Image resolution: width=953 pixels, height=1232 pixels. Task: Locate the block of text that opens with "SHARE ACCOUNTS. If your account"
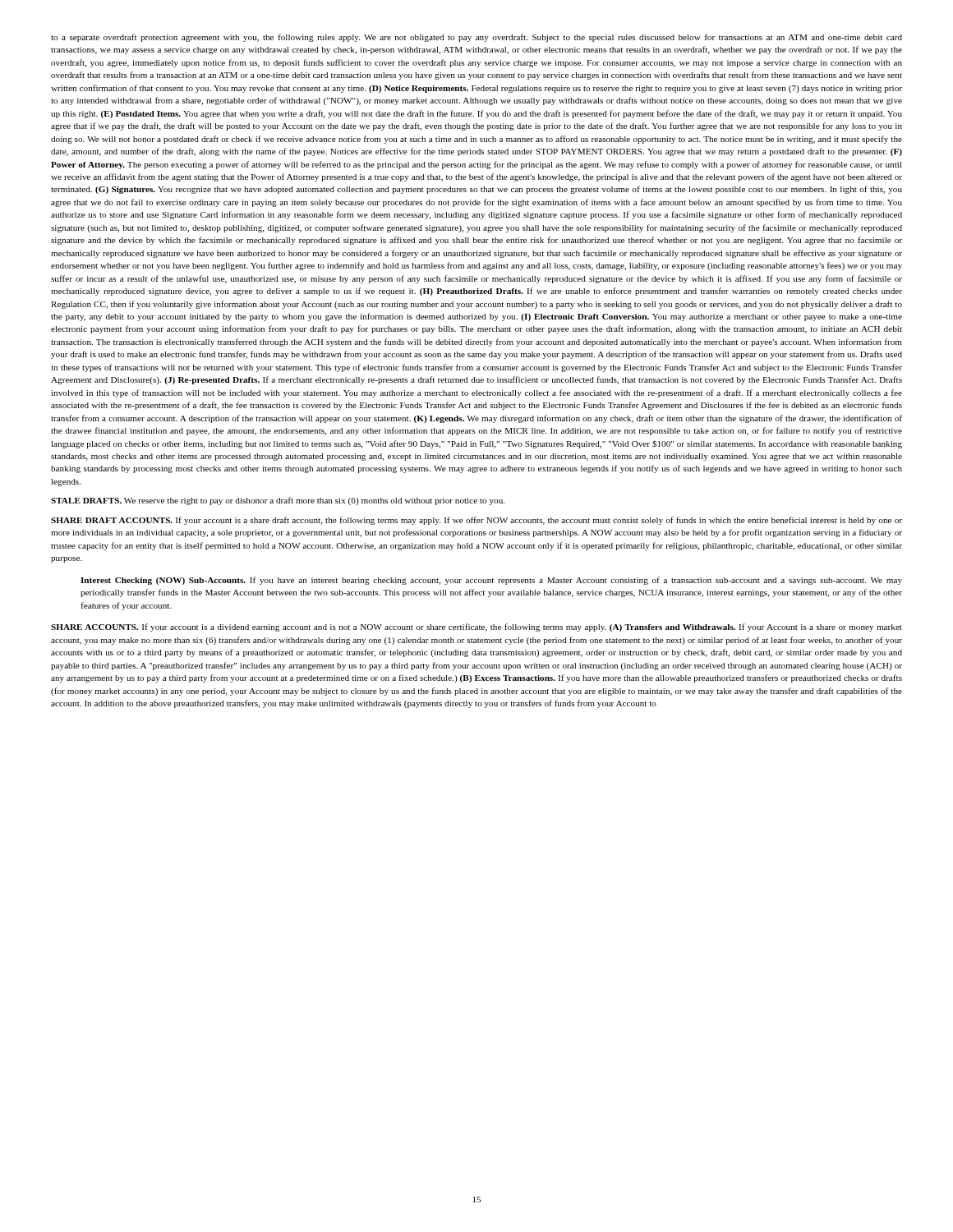476,666
